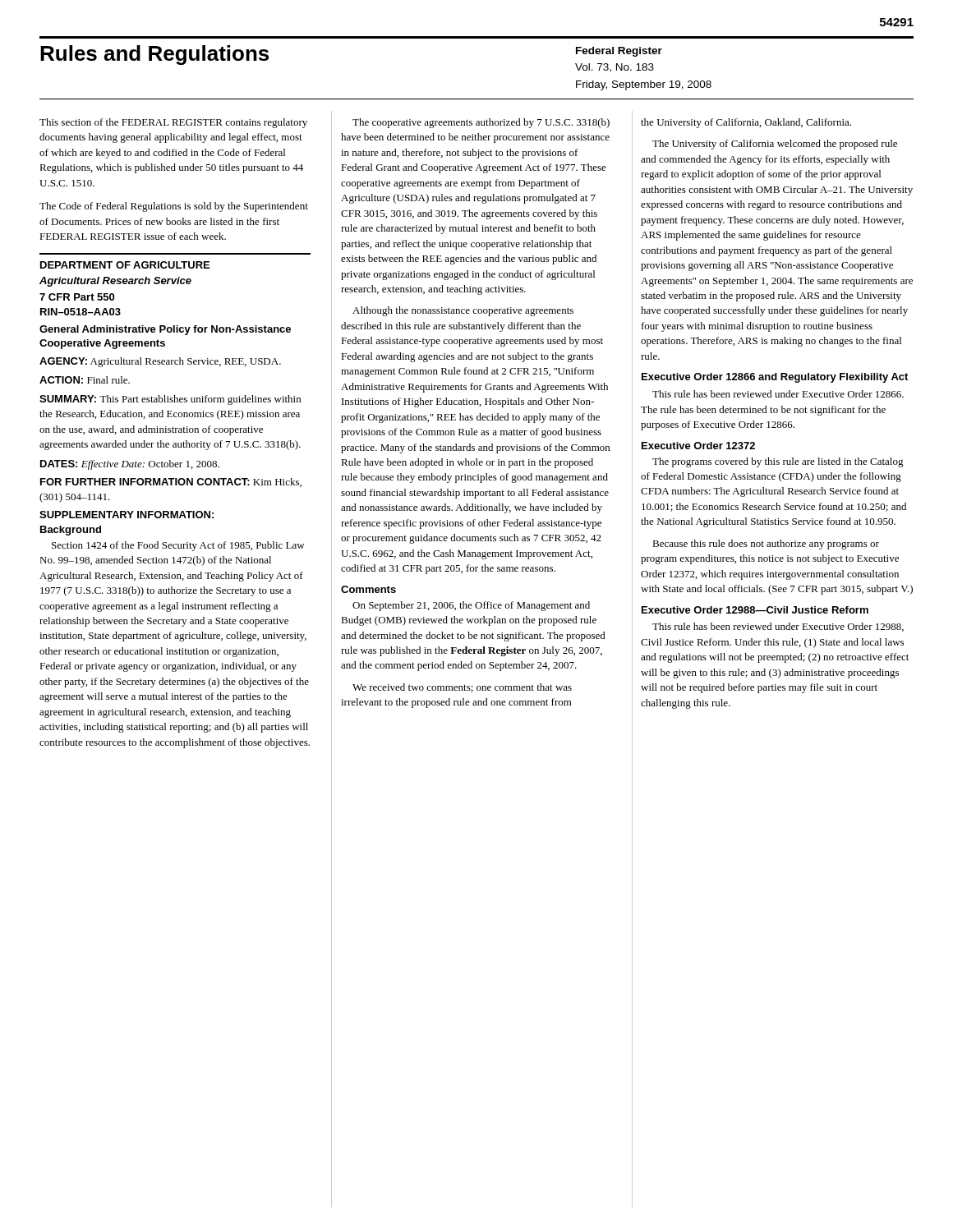Find the text block with the text "FOR FURTHER INFORMATION CONTACT: Kim Hicks, (301)"

pyautogui.click(x=171, y=489)
